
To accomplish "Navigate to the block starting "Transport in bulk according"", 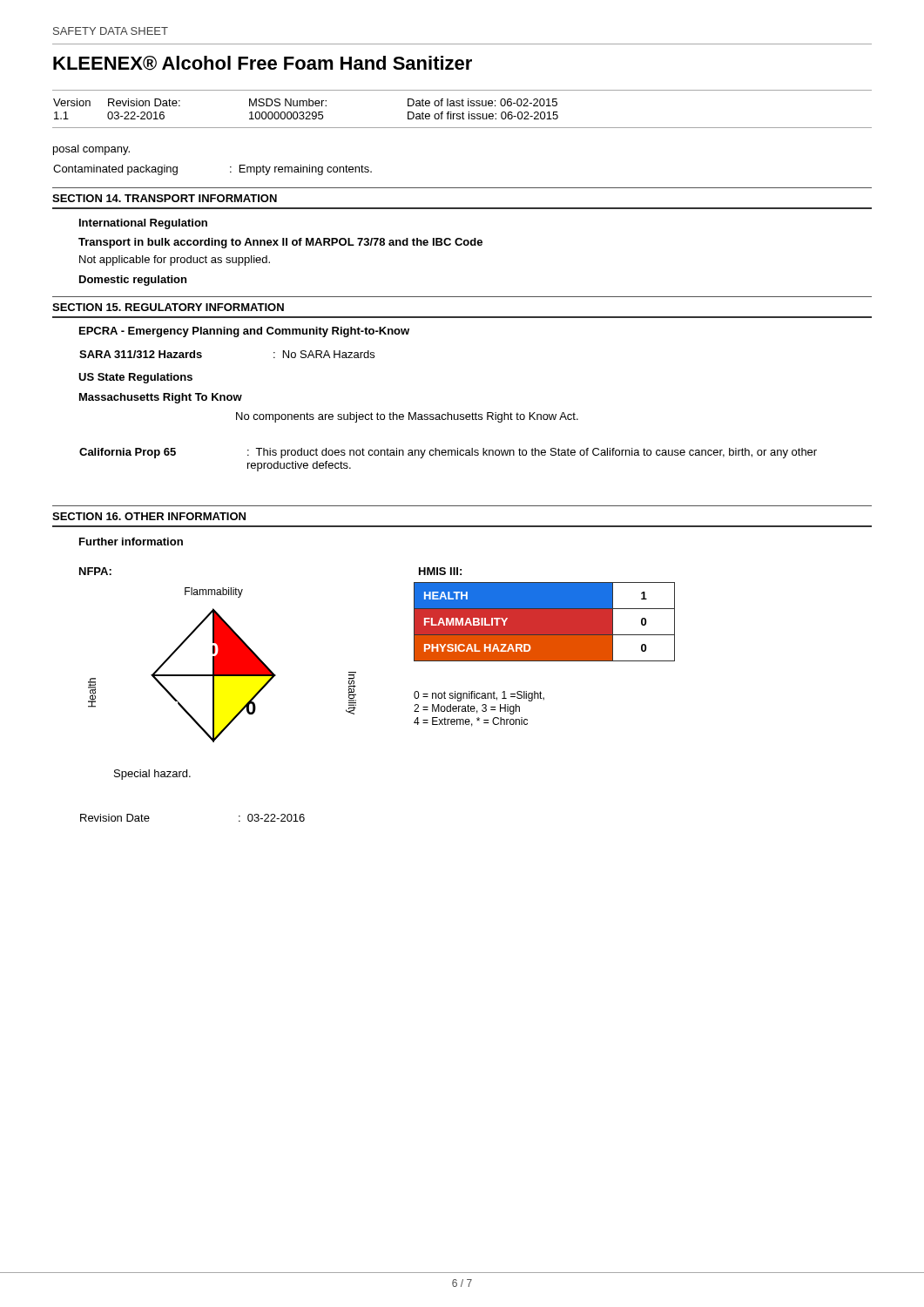I will click(x=281, y=242).
